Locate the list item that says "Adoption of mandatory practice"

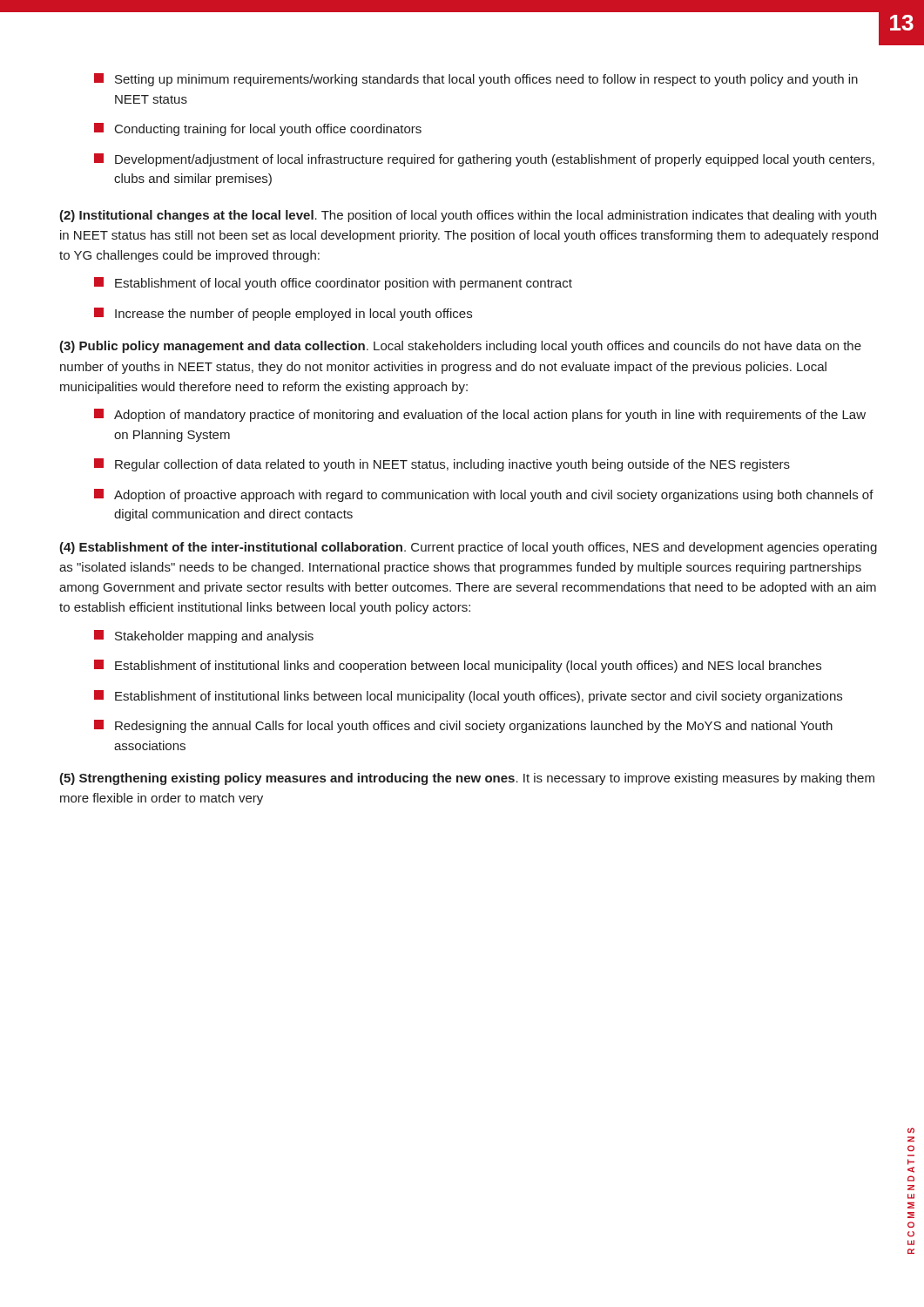487,425
